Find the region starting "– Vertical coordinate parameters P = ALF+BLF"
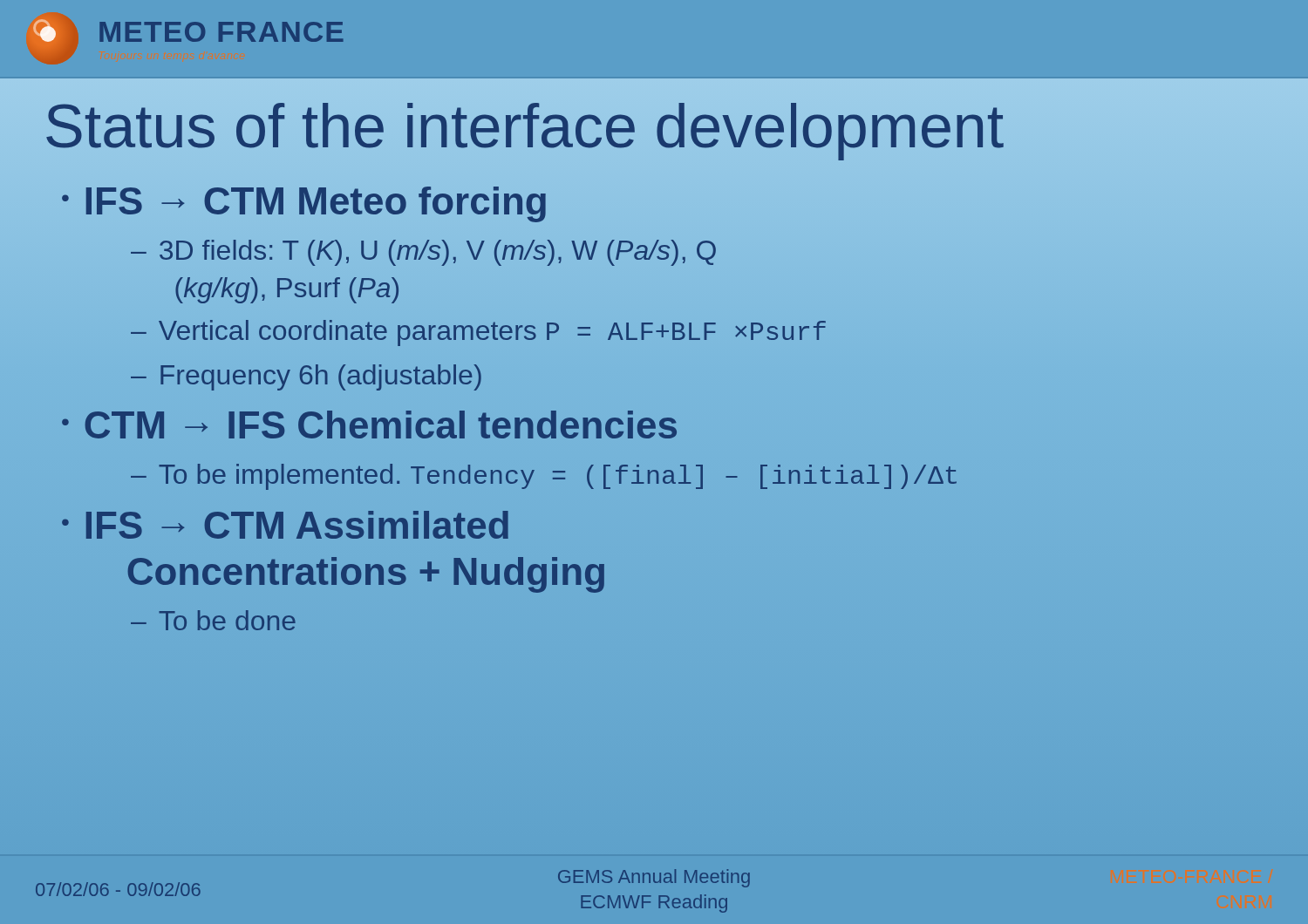 (x=479, y=332)
